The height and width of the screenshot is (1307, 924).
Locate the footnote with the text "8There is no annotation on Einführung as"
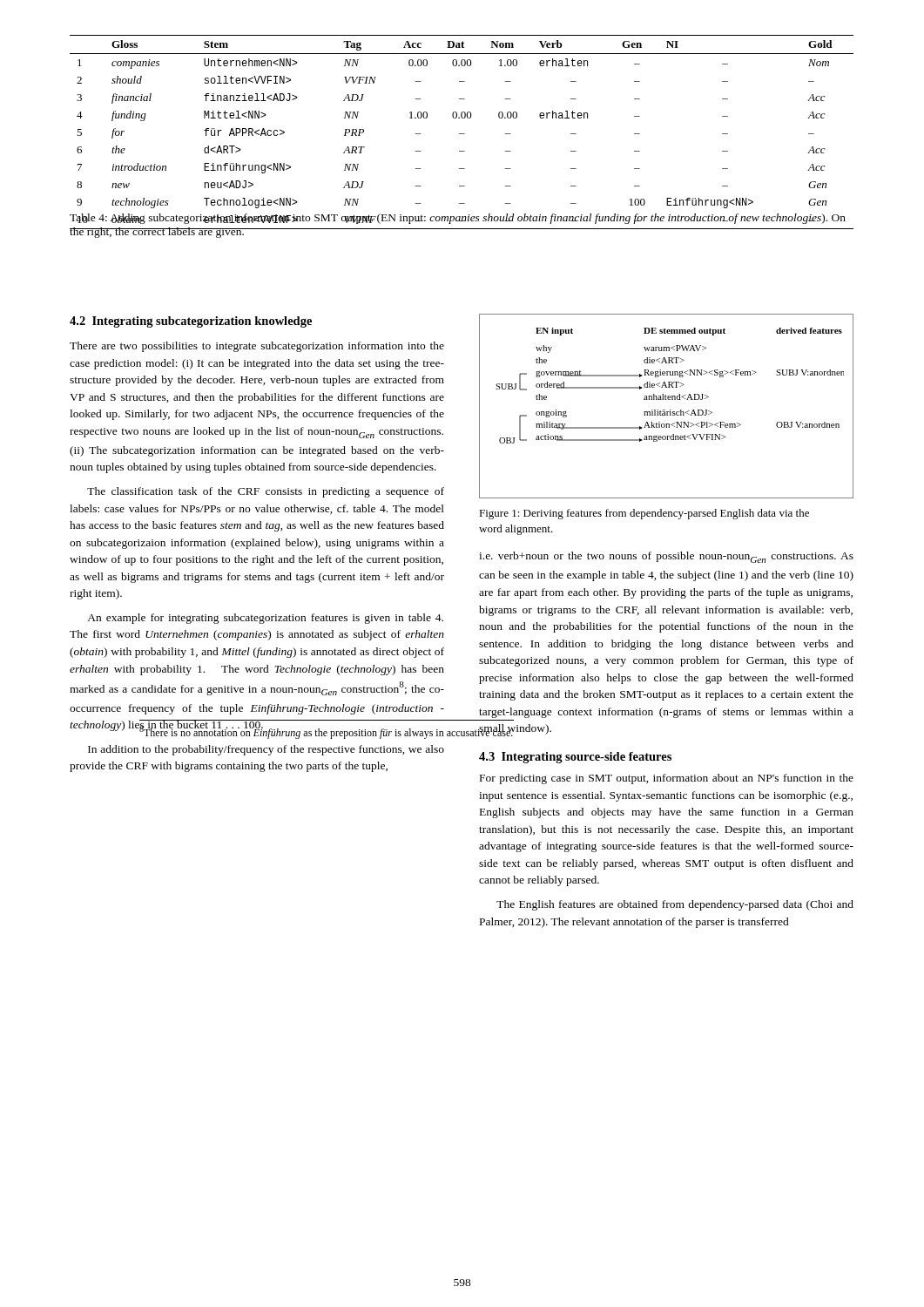click(x=326, y=731)
